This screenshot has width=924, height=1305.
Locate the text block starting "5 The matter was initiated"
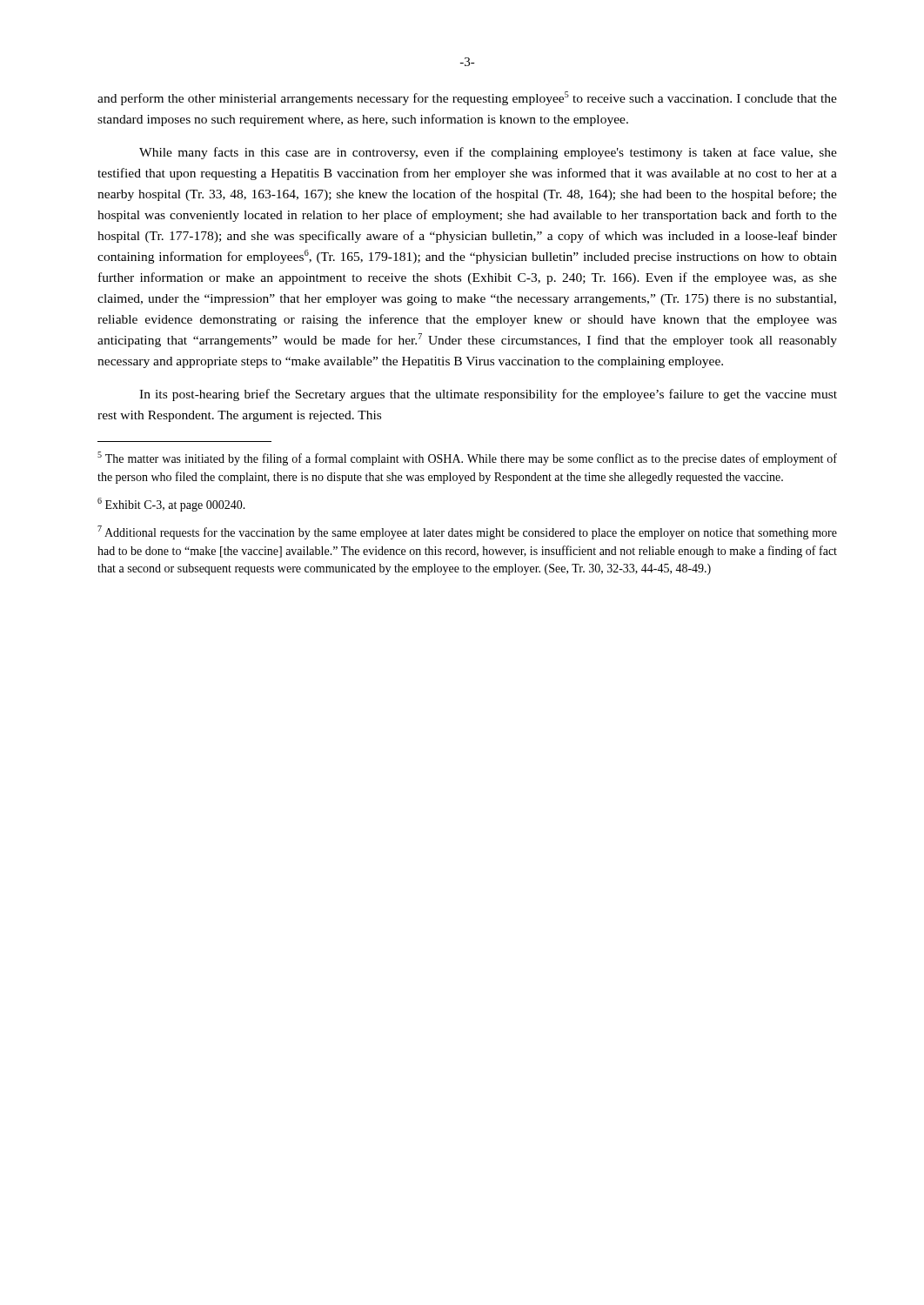click(x=467, y=469)
